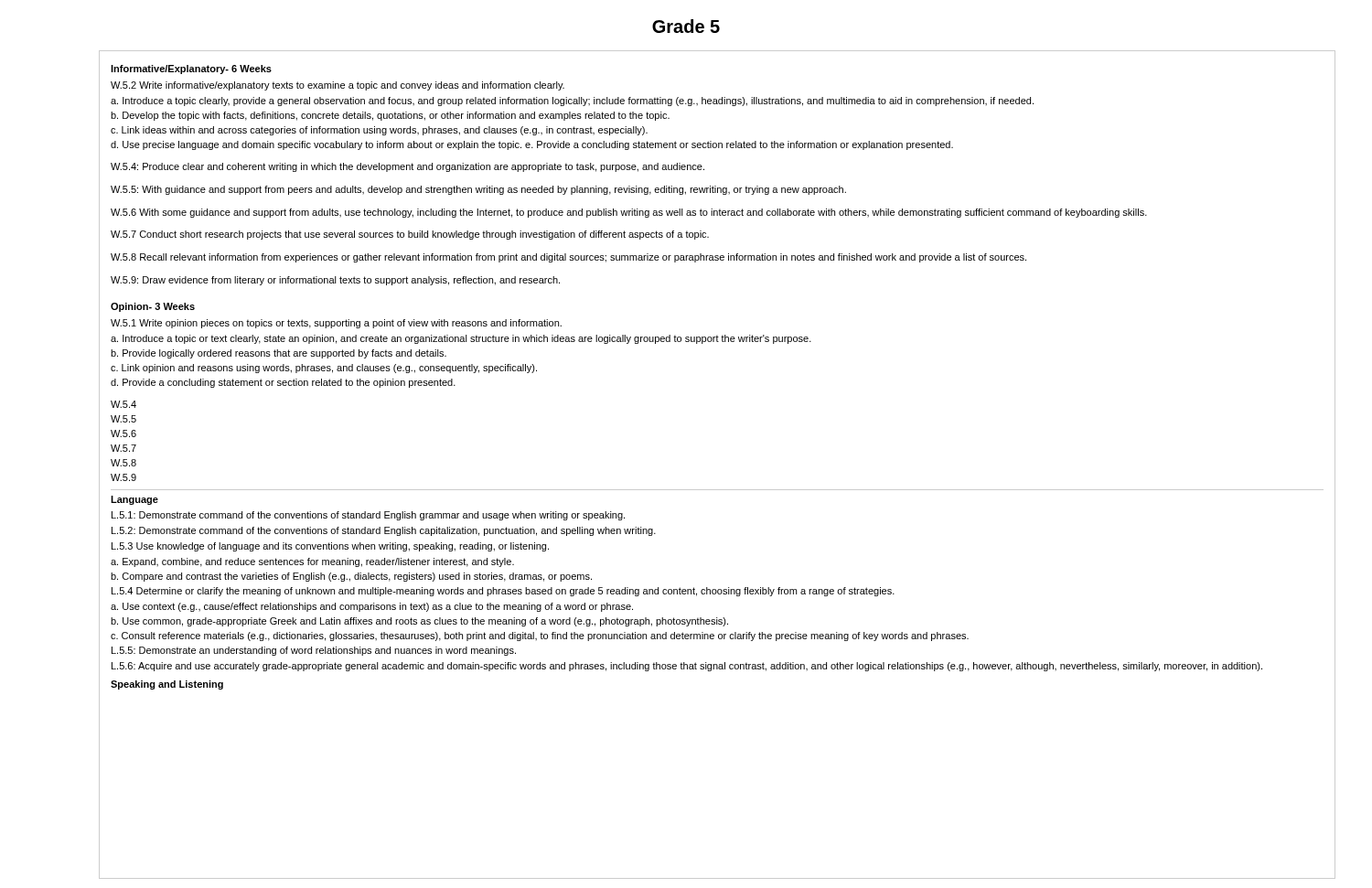Screen dimensions: 888x1372
Task: Locate the text block that says "W.5.9: Draw evidence"
Action: pyautogui.click(x=336, y=280)
